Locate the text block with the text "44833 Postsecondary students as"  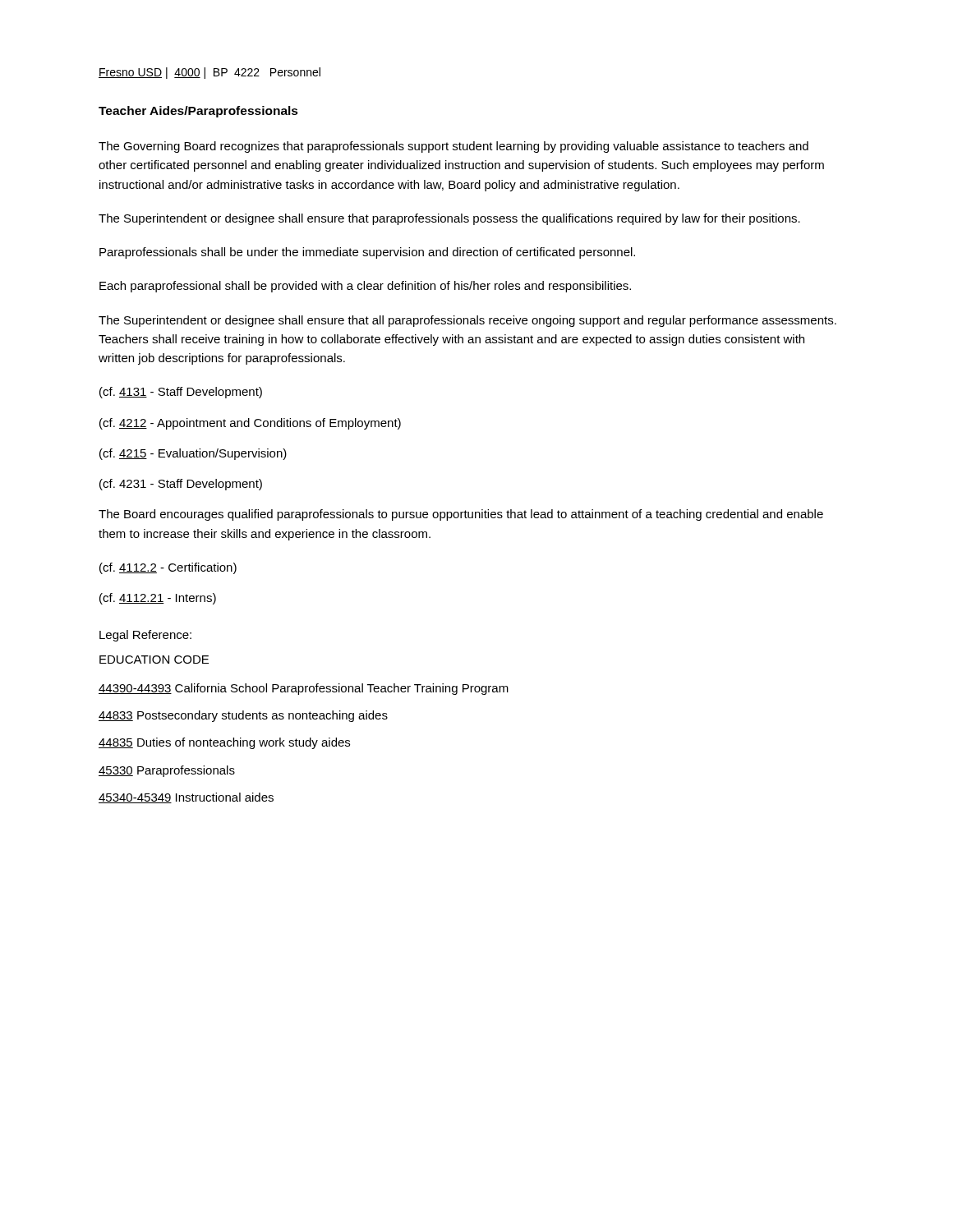[243, 715]
